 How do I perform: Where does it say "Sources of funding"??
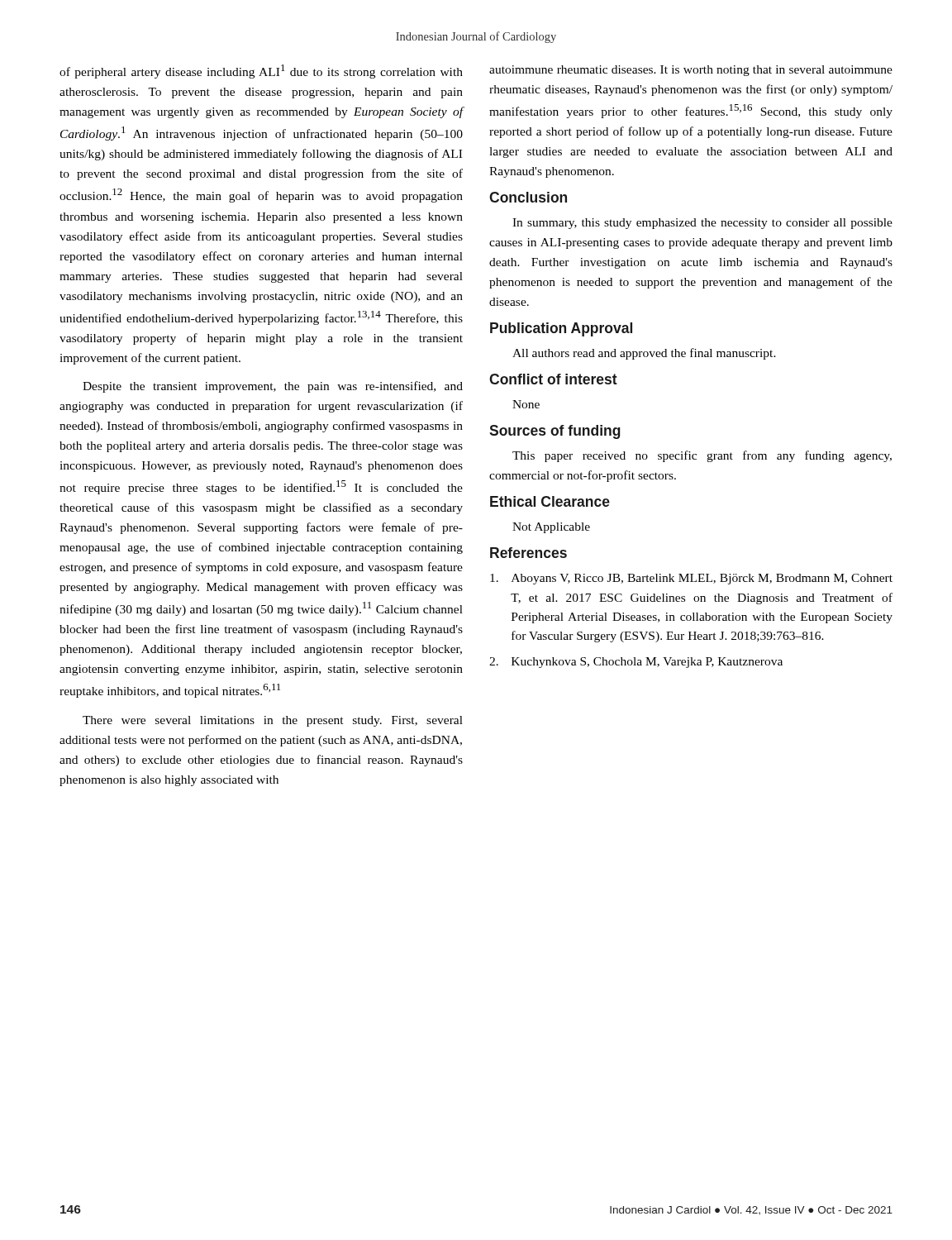click(555, 431)
